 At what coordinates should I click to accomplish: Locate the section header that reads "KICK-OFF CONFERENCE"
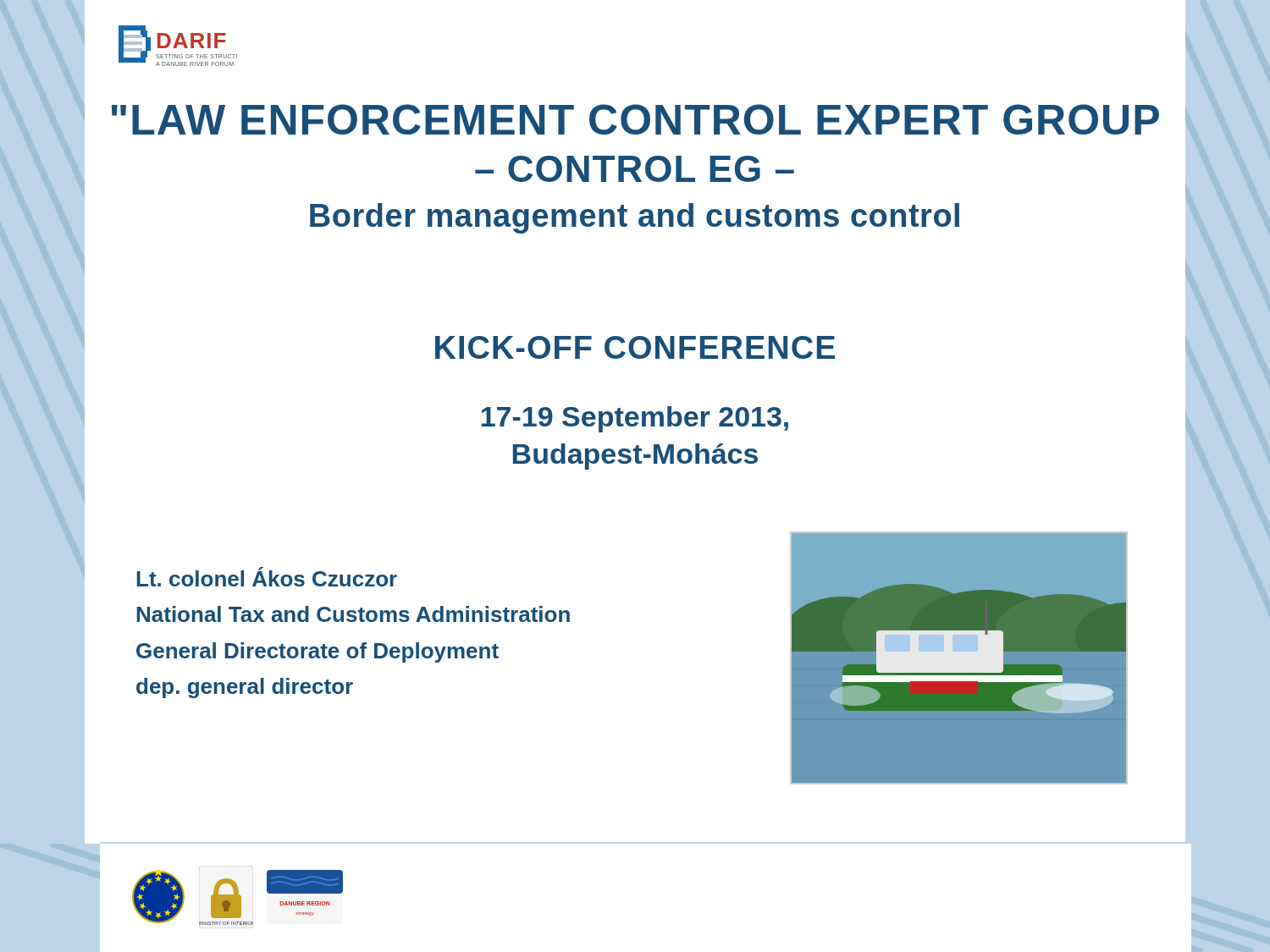pyautogui.click(x=635, y=348)
